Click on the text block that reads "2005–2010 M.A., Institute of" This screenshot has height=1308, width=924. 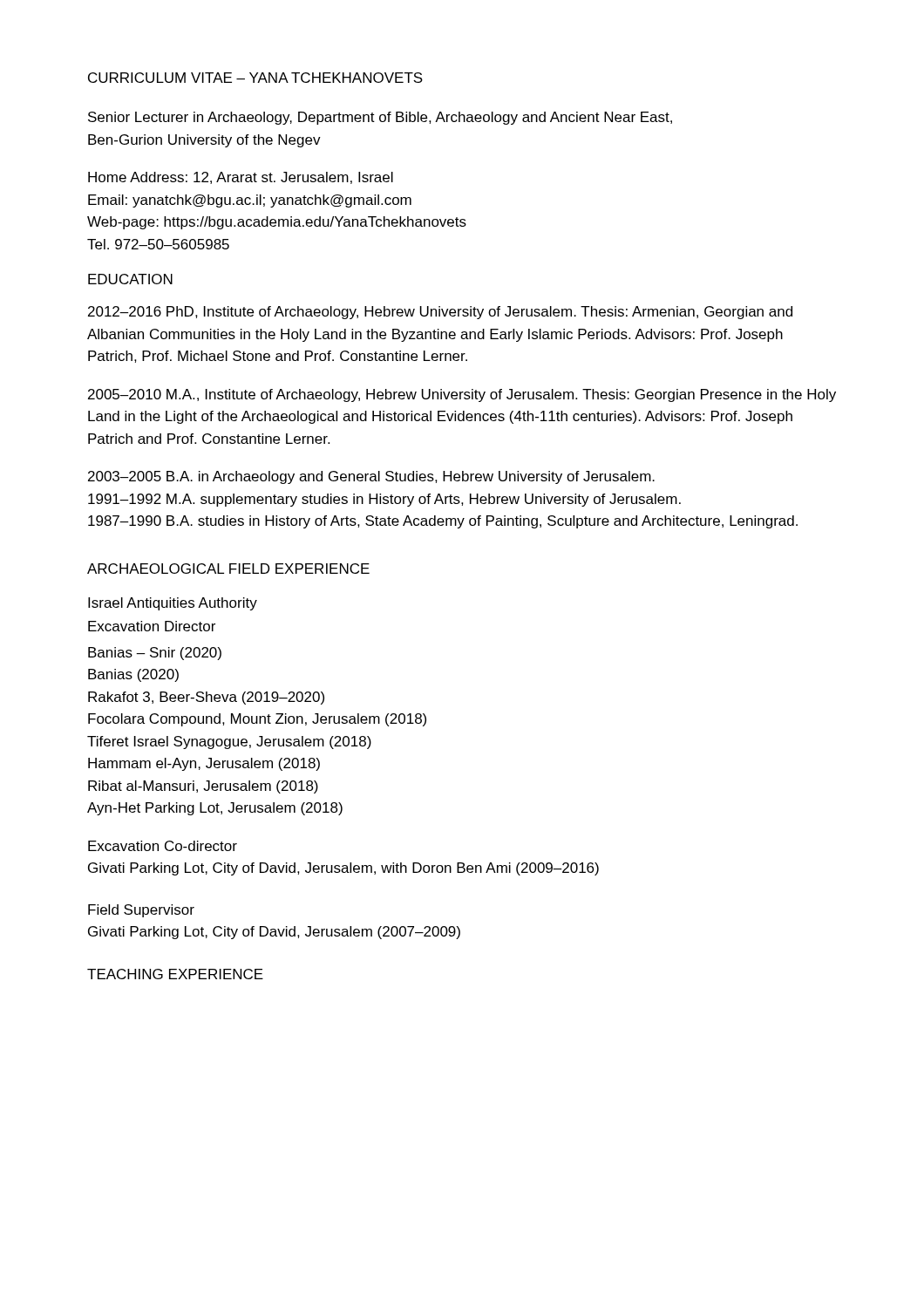tap(462, 416)
